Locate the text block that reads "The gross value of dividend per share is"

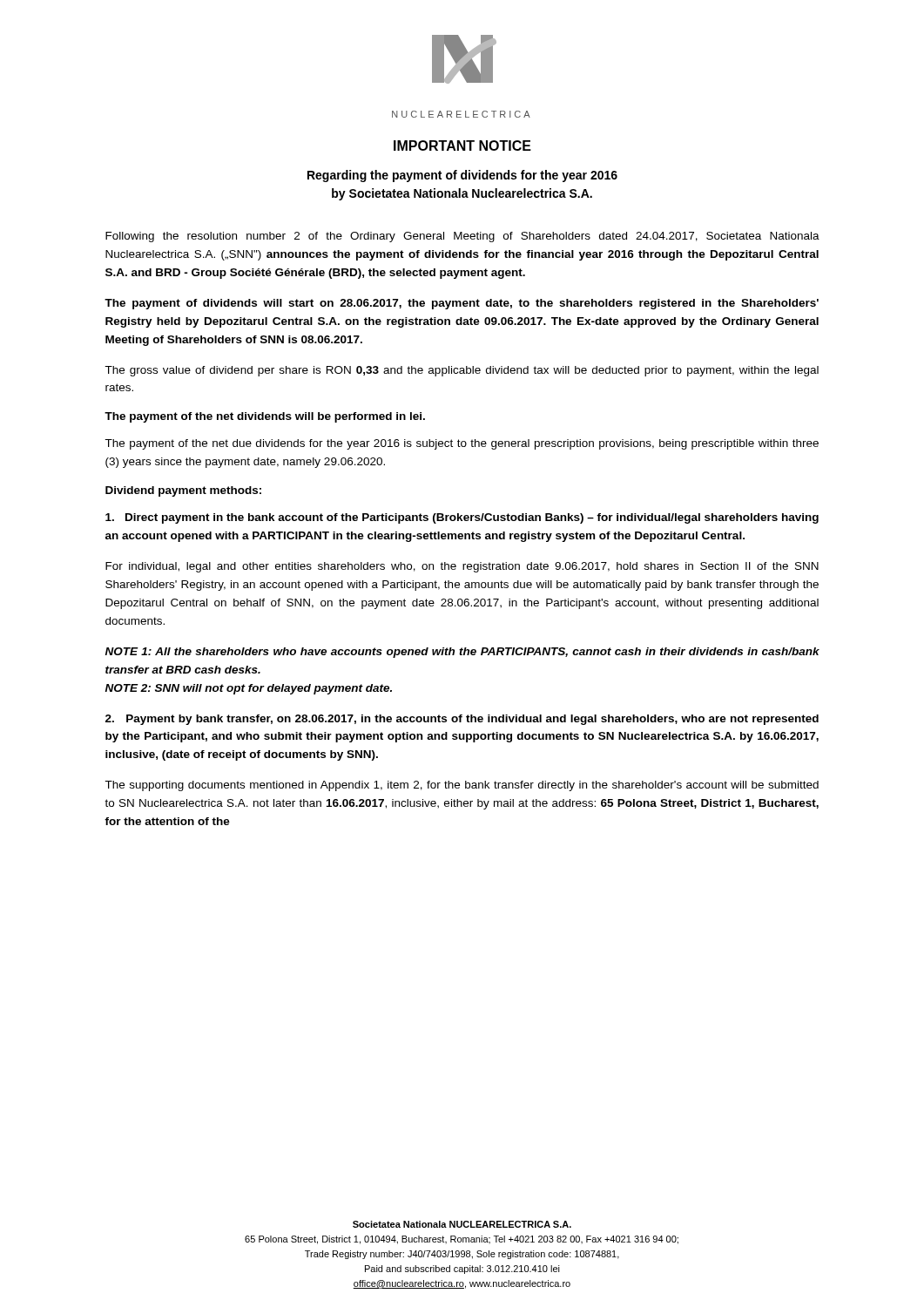point(462,379)
